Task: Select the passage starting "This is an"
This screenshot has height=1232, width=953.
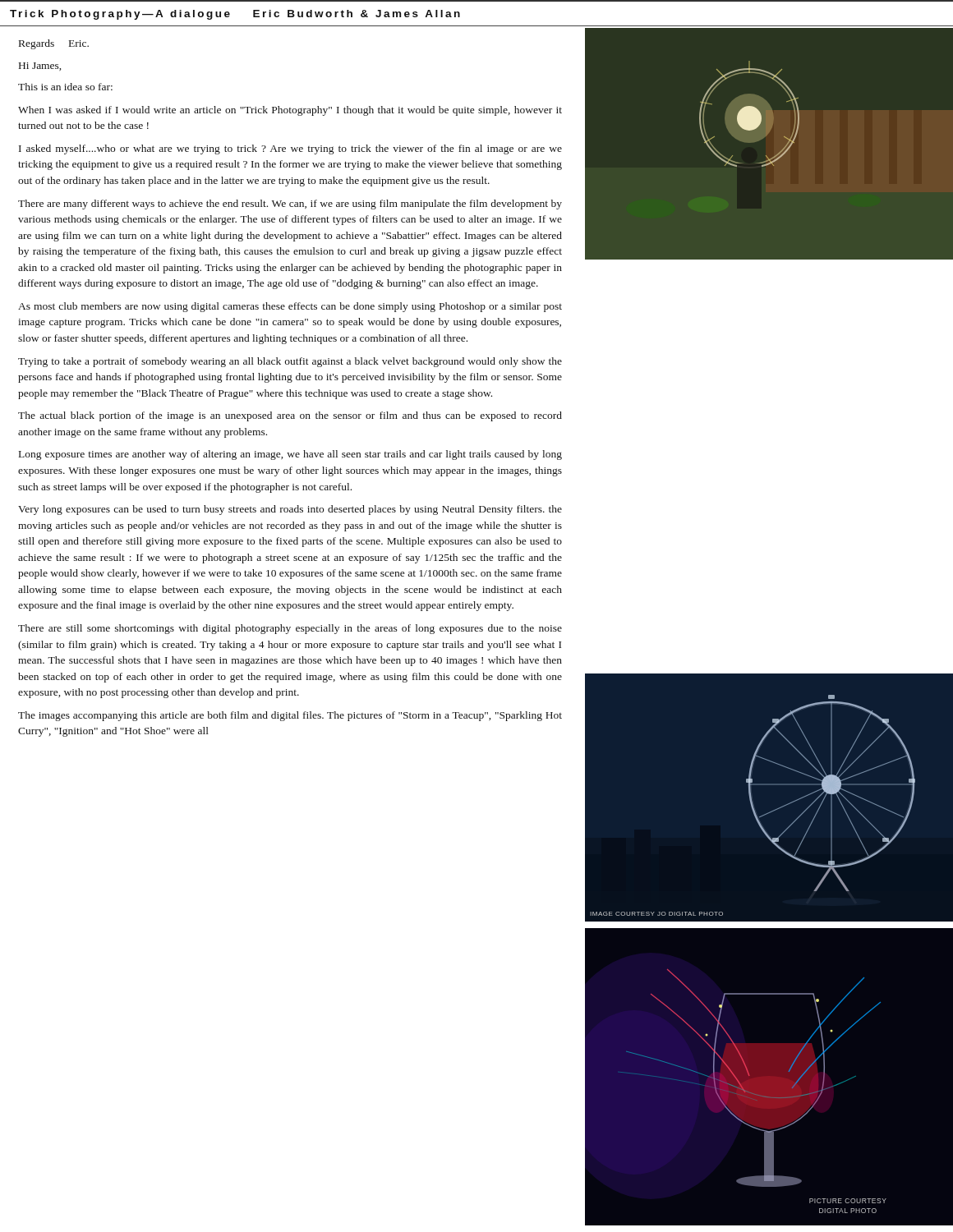Action: 66,87
